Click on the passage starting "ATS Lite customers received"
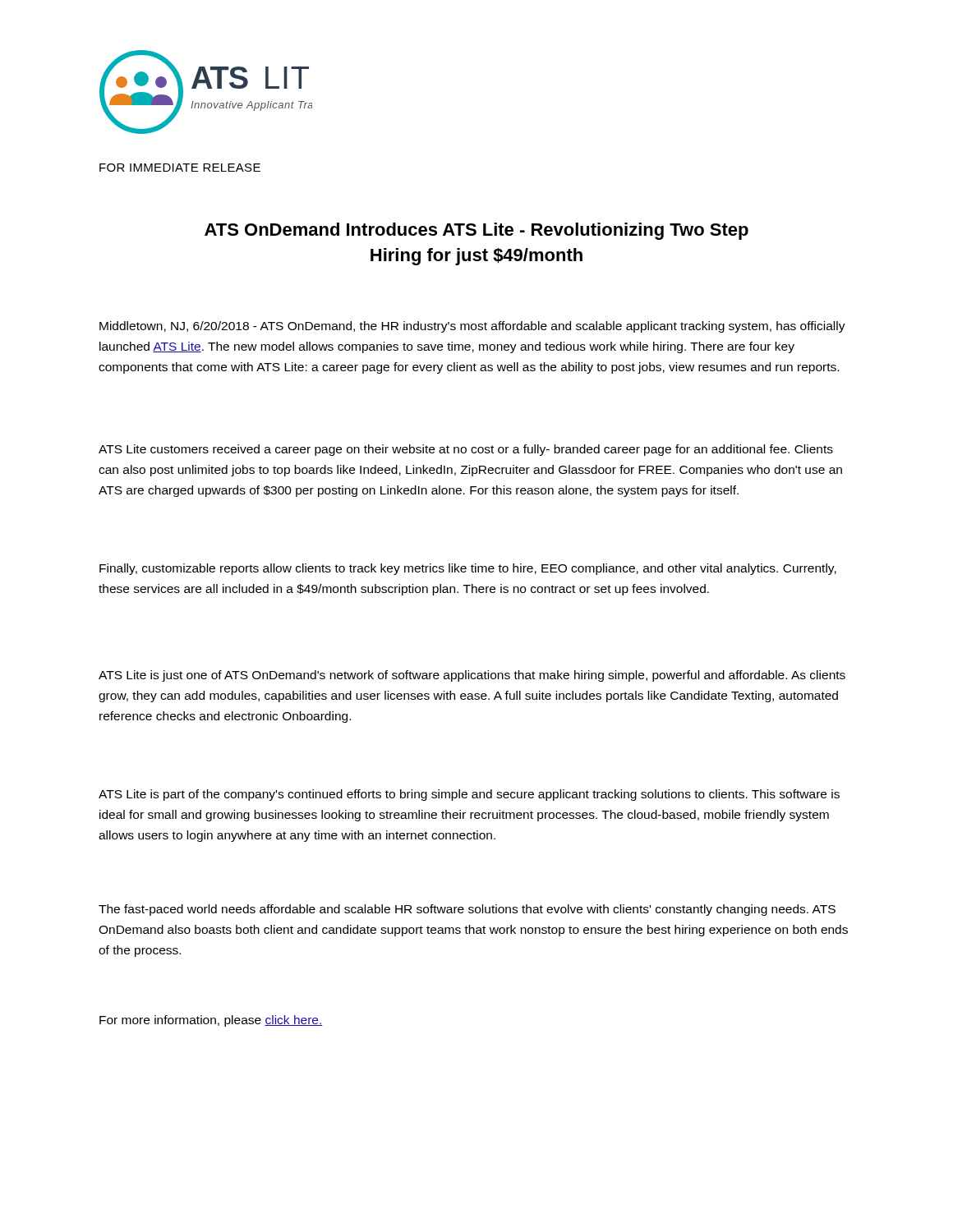Image resolution: width=953 pixels, height=1232 pixels. (x=471, y=469)
